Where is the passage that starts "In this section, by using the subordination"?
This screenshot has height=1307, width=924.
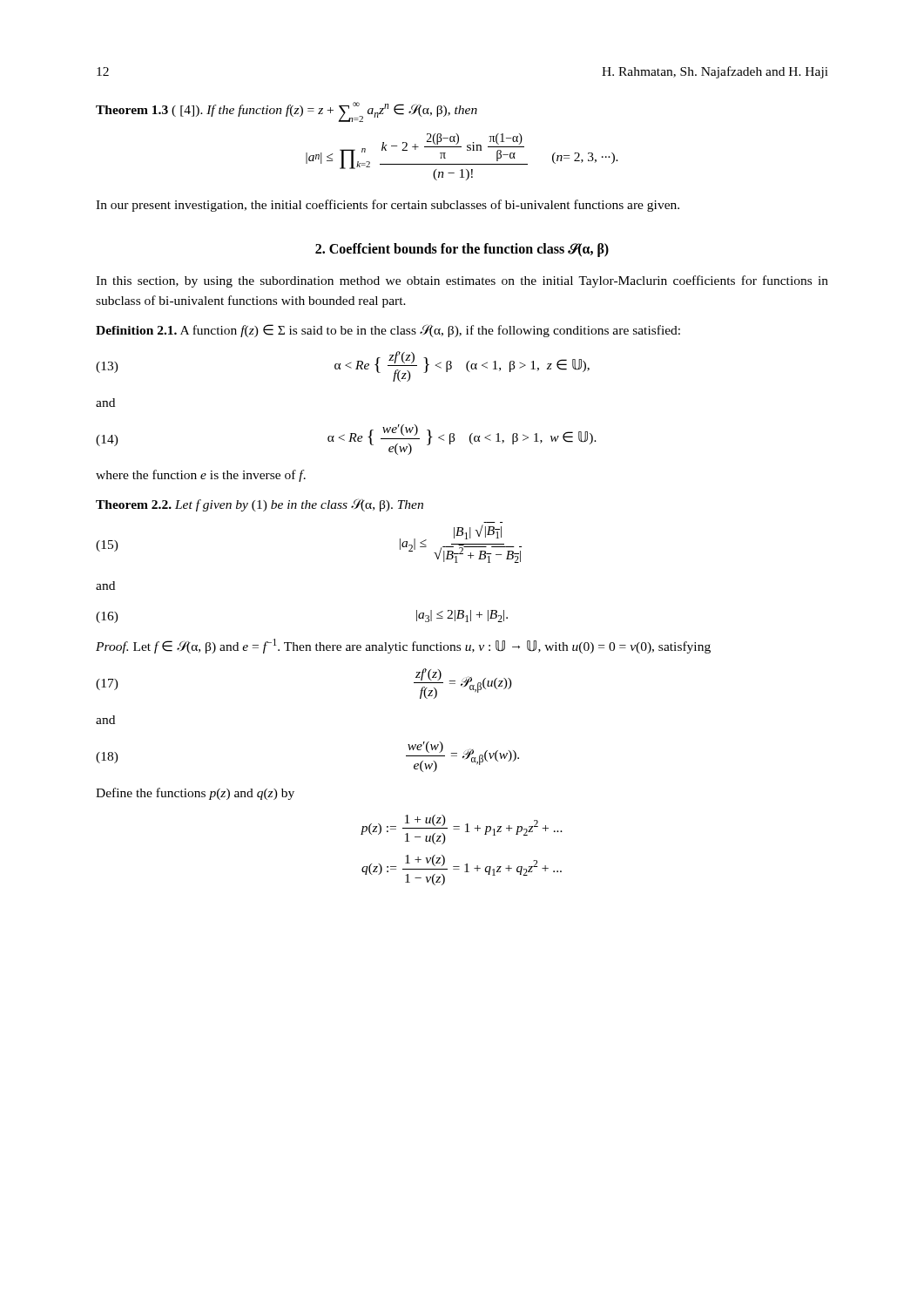click(x=462, y=290)
